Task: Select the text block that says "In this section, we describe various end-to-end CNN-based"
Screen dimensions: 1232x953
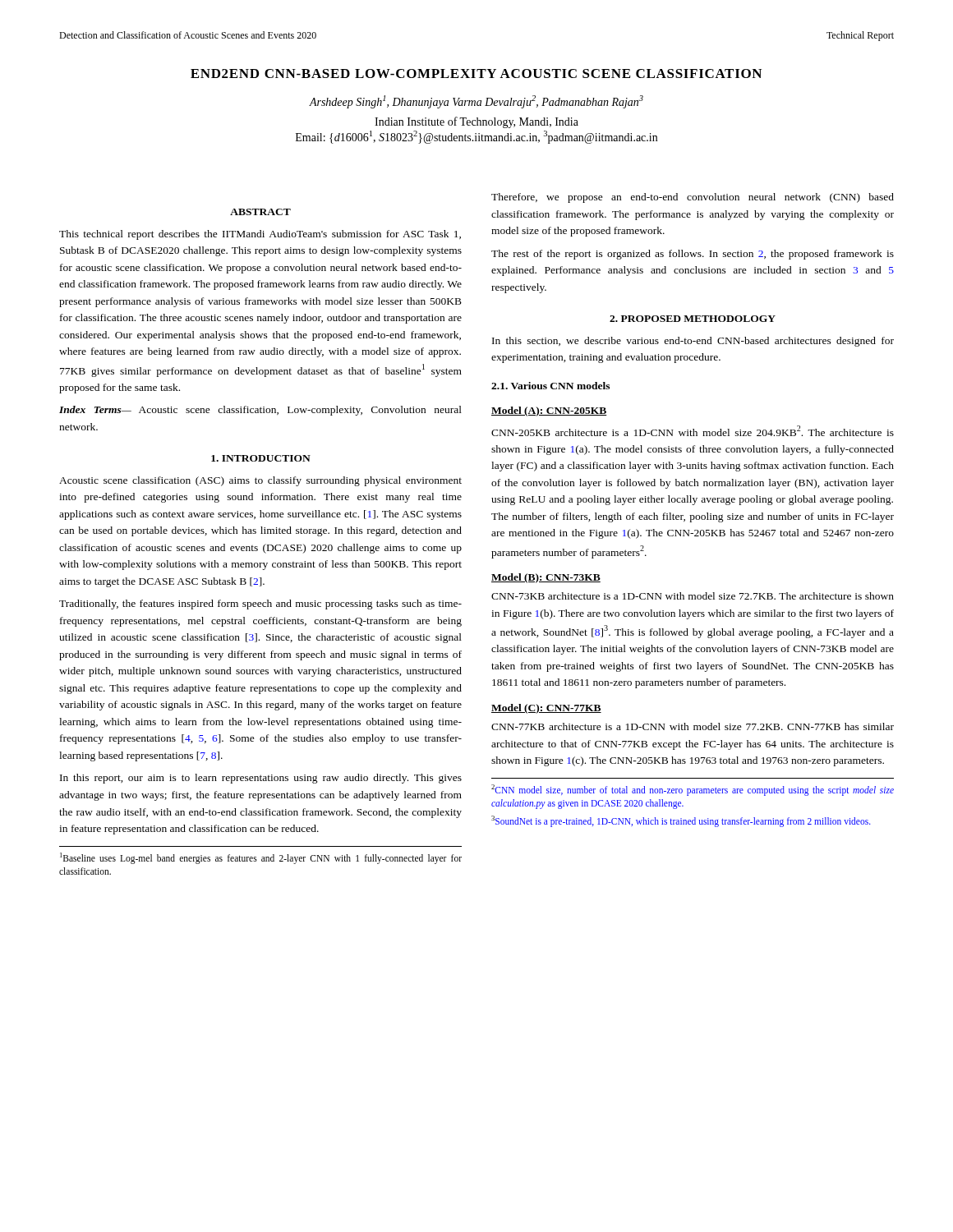Action: pyautogui.click(x=693, y=349)
